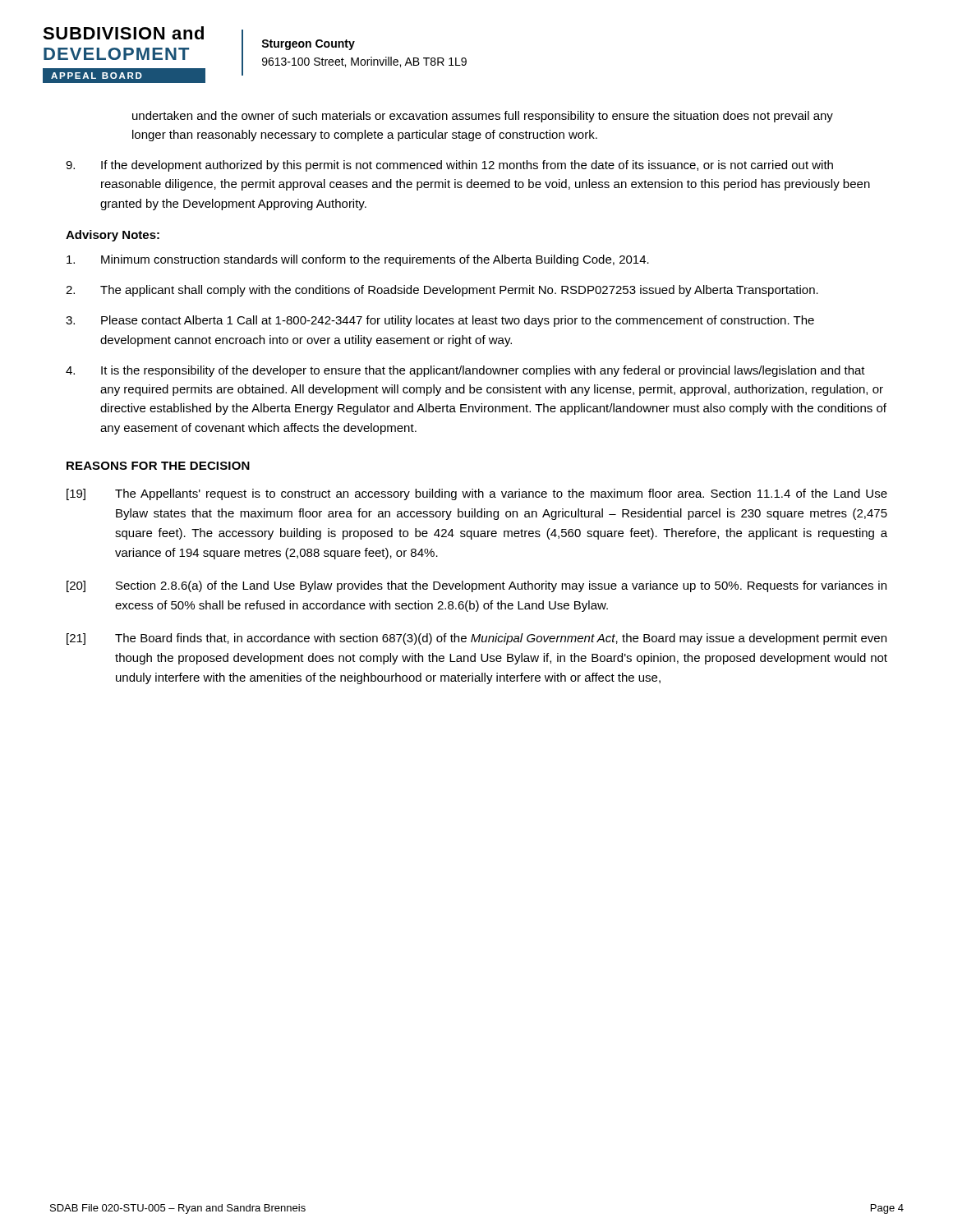Locate the element starting "[21] The Board finds"

476,658
